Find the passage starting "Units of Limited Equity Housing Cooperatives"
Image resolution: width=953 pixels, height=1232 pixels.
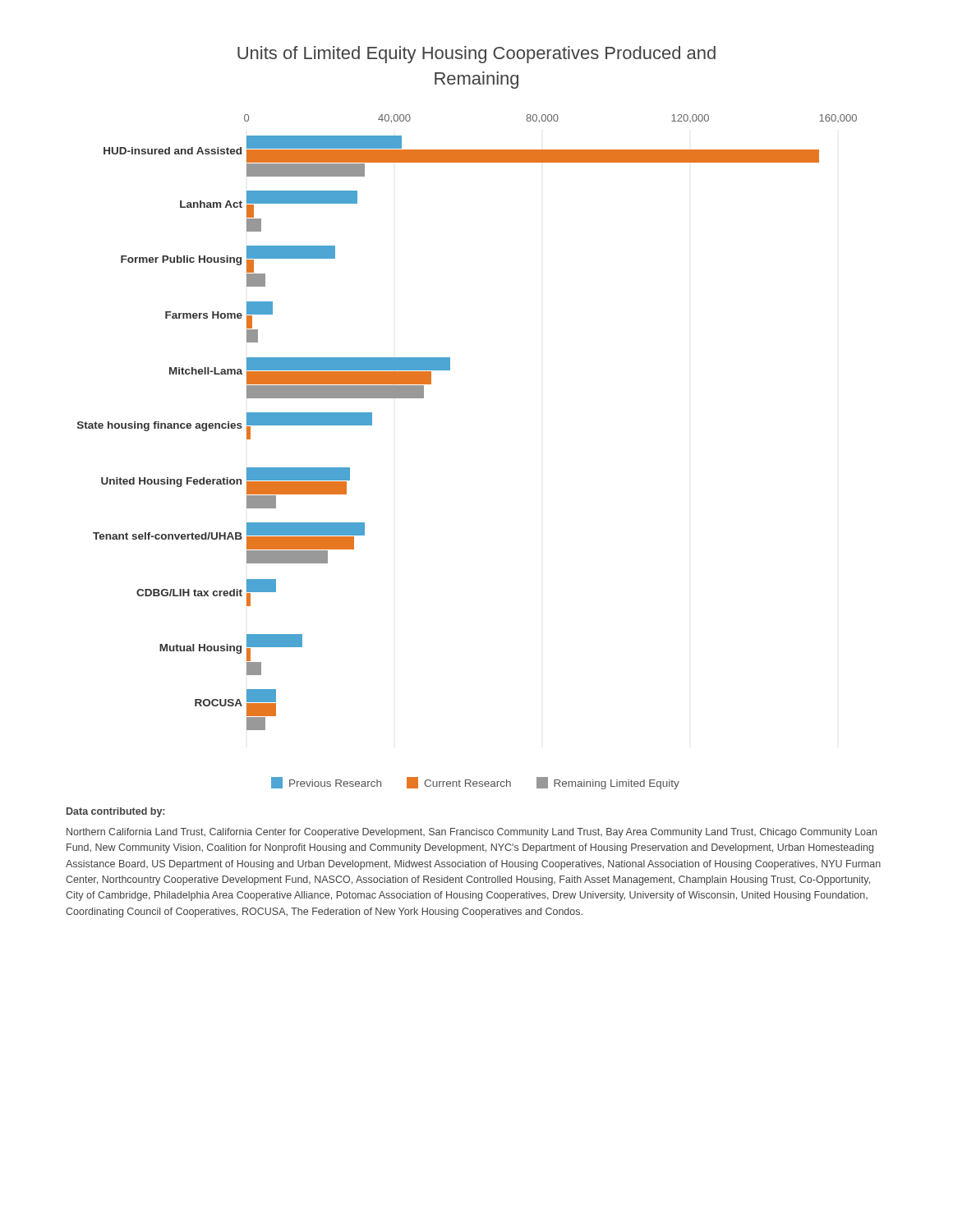coord(476,66)
